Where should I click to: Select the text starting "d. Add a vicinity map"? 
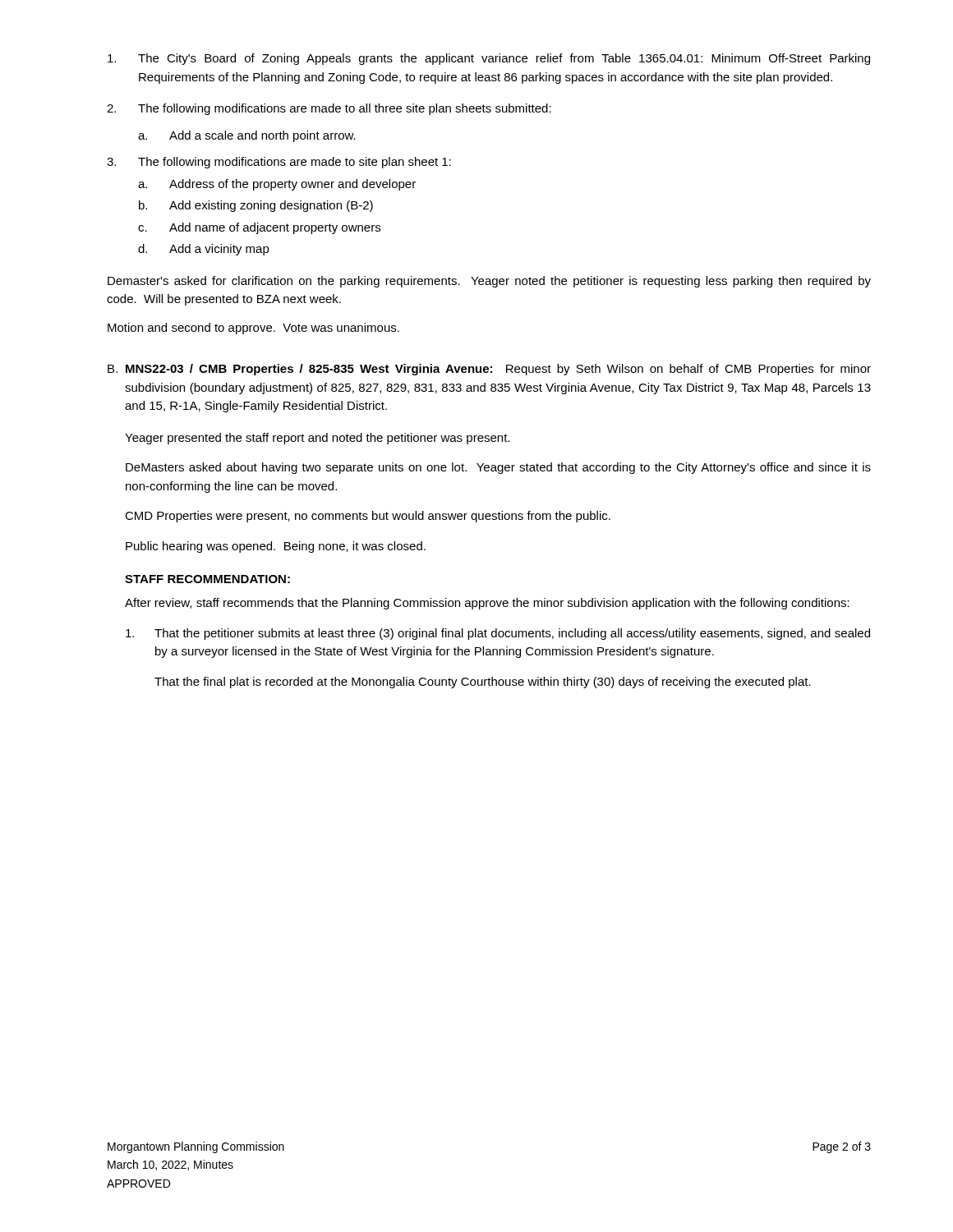[x=204, y=249]
